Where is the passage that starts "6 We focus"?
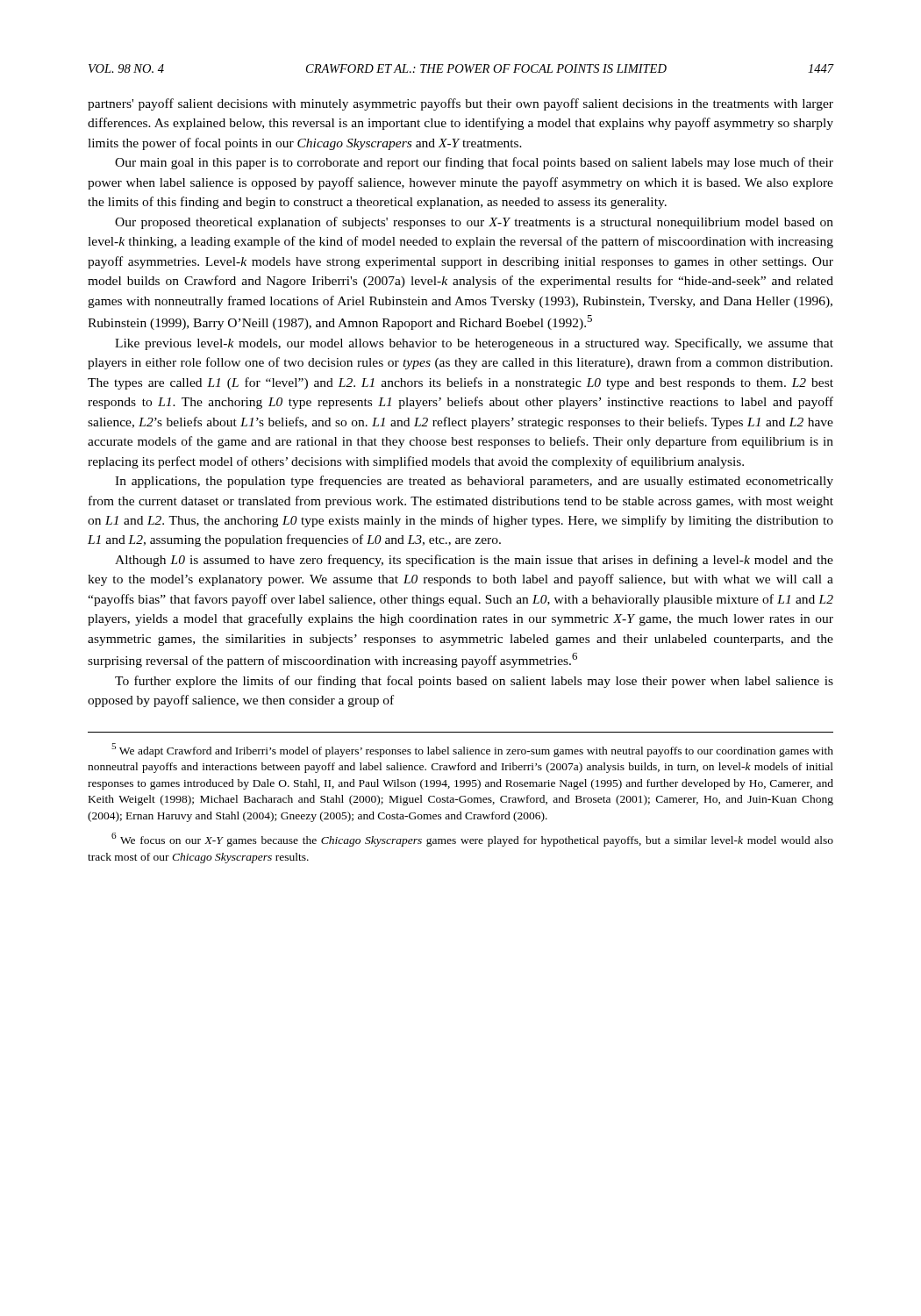921x1316 pixels. click(460, 847)
